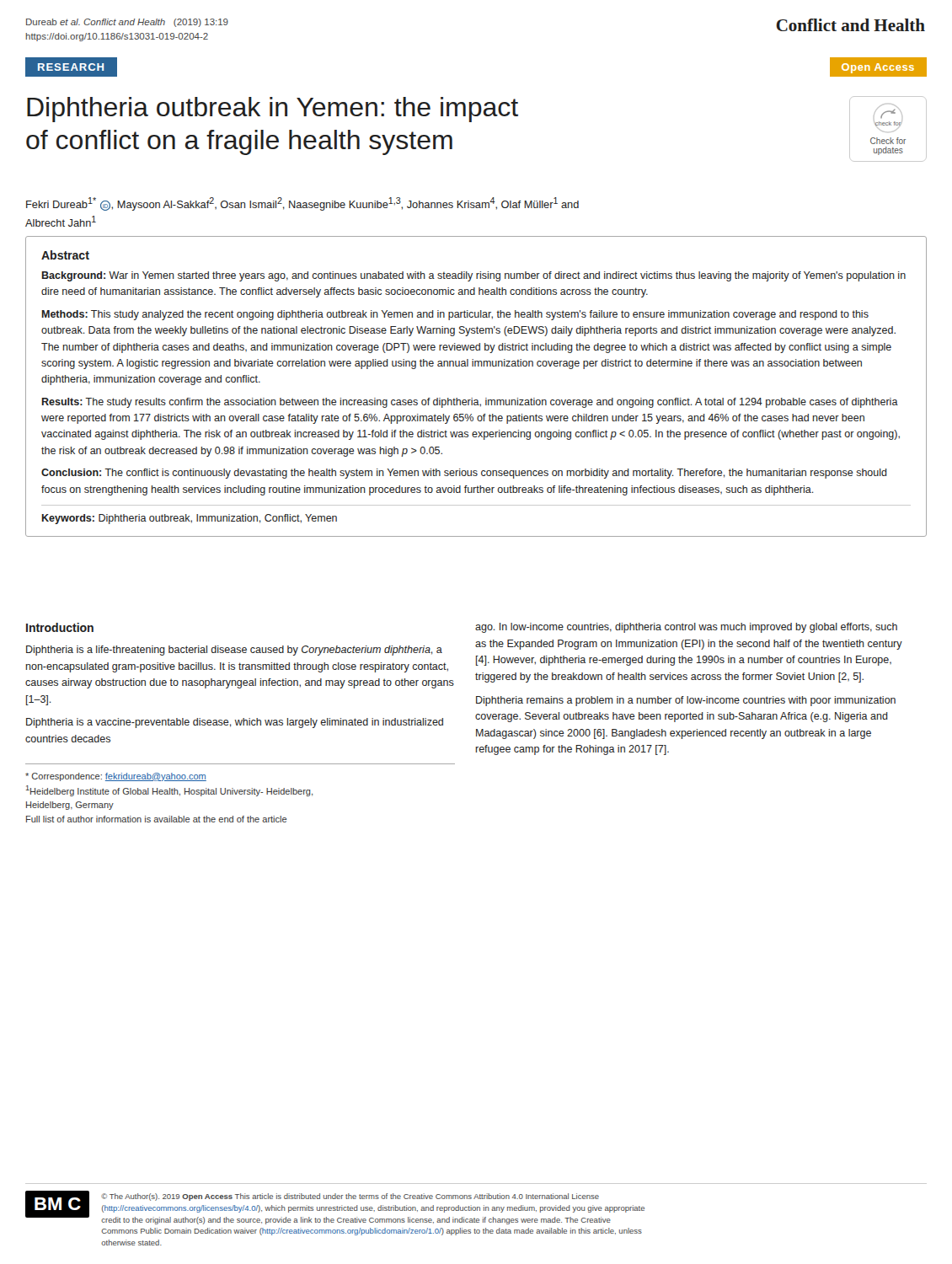Find the text block that says "ago. In low-income countries, diphtheria"
This screenshot has height=1264, width=952.
coord(690,689)
